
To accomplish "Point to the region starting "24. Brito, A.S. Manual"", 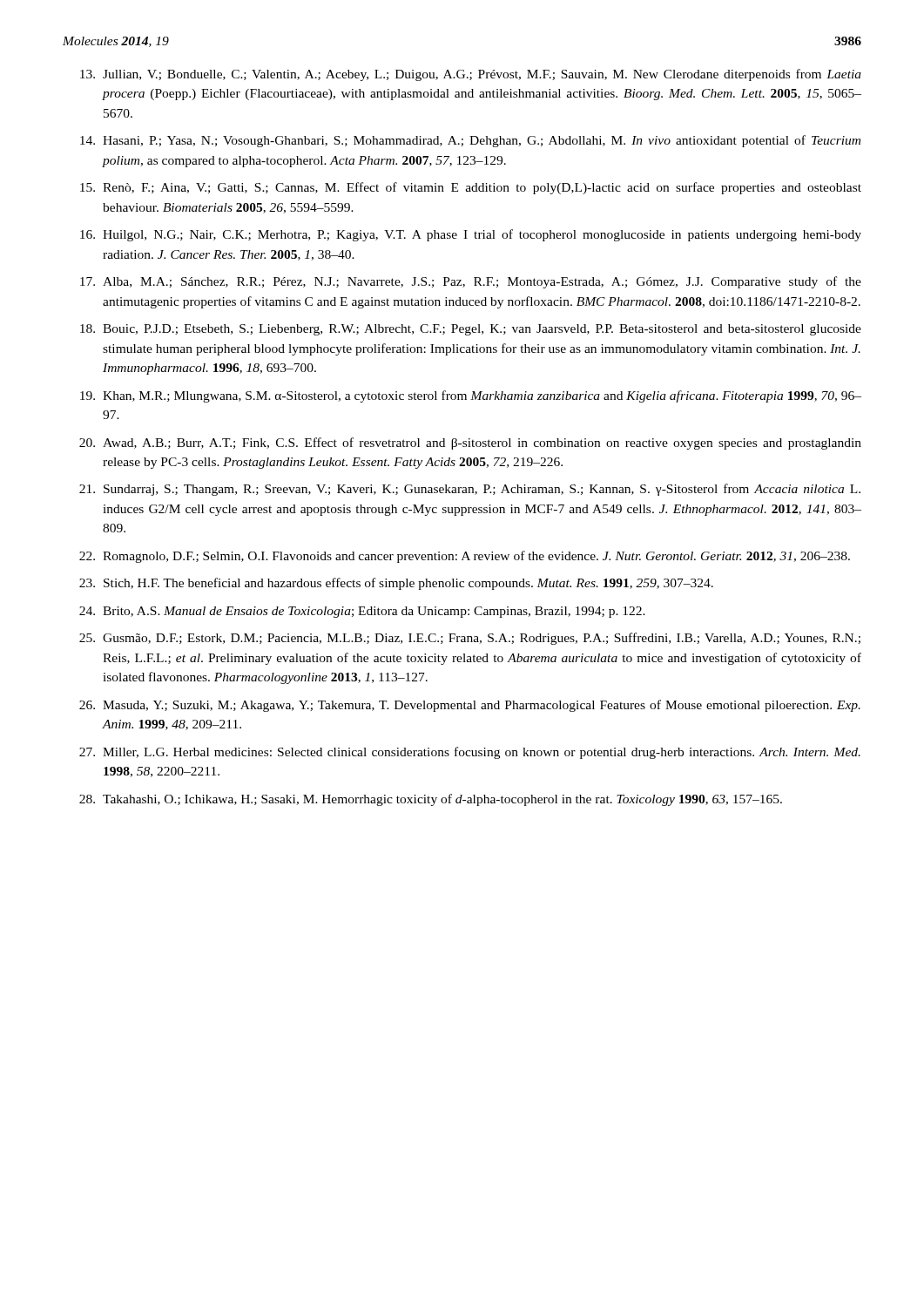I will (x=462, y=611).
